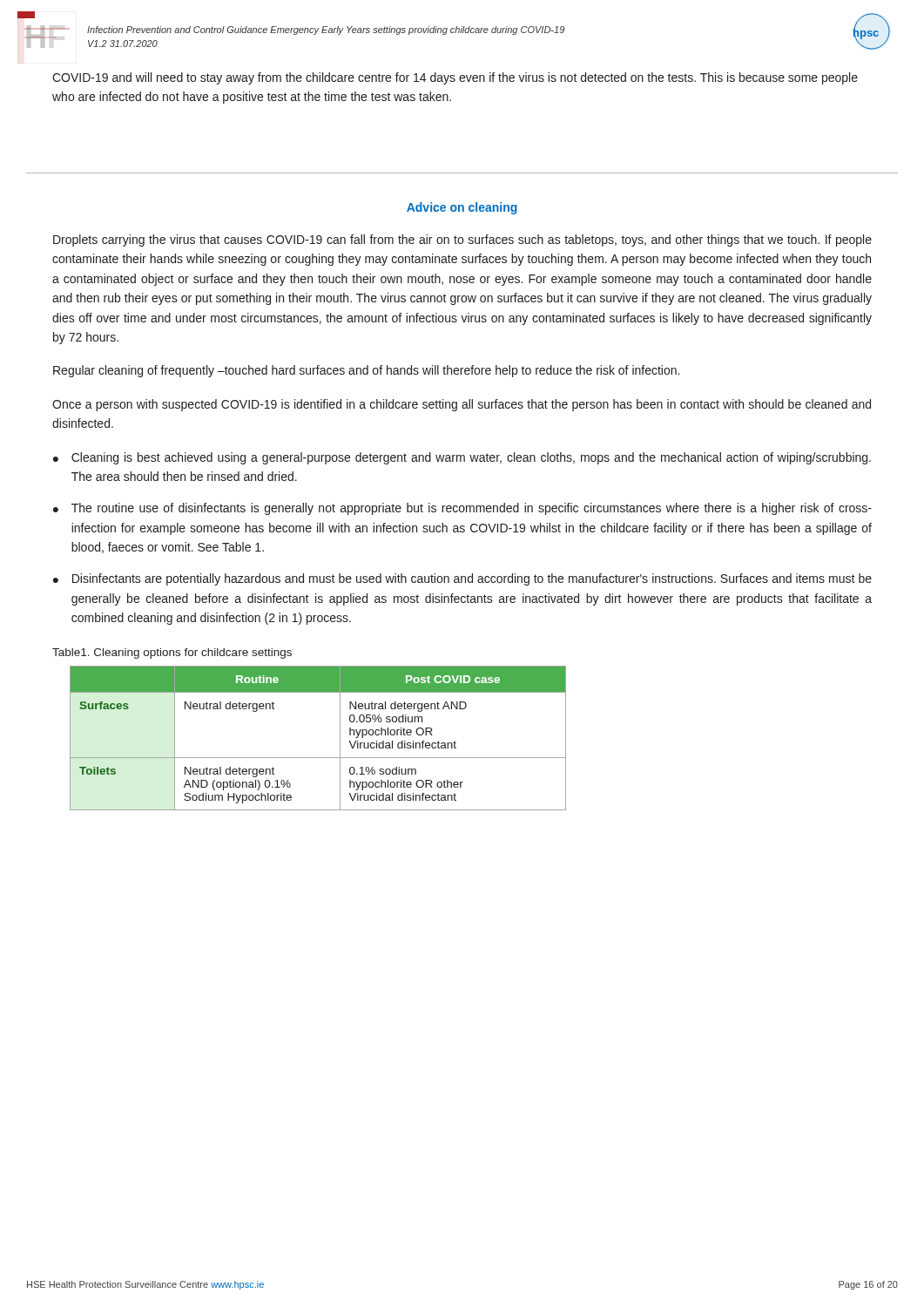
Task: Click on the text block with the text "COVID-19 and will need to stay away"
Action: [462, 88]
